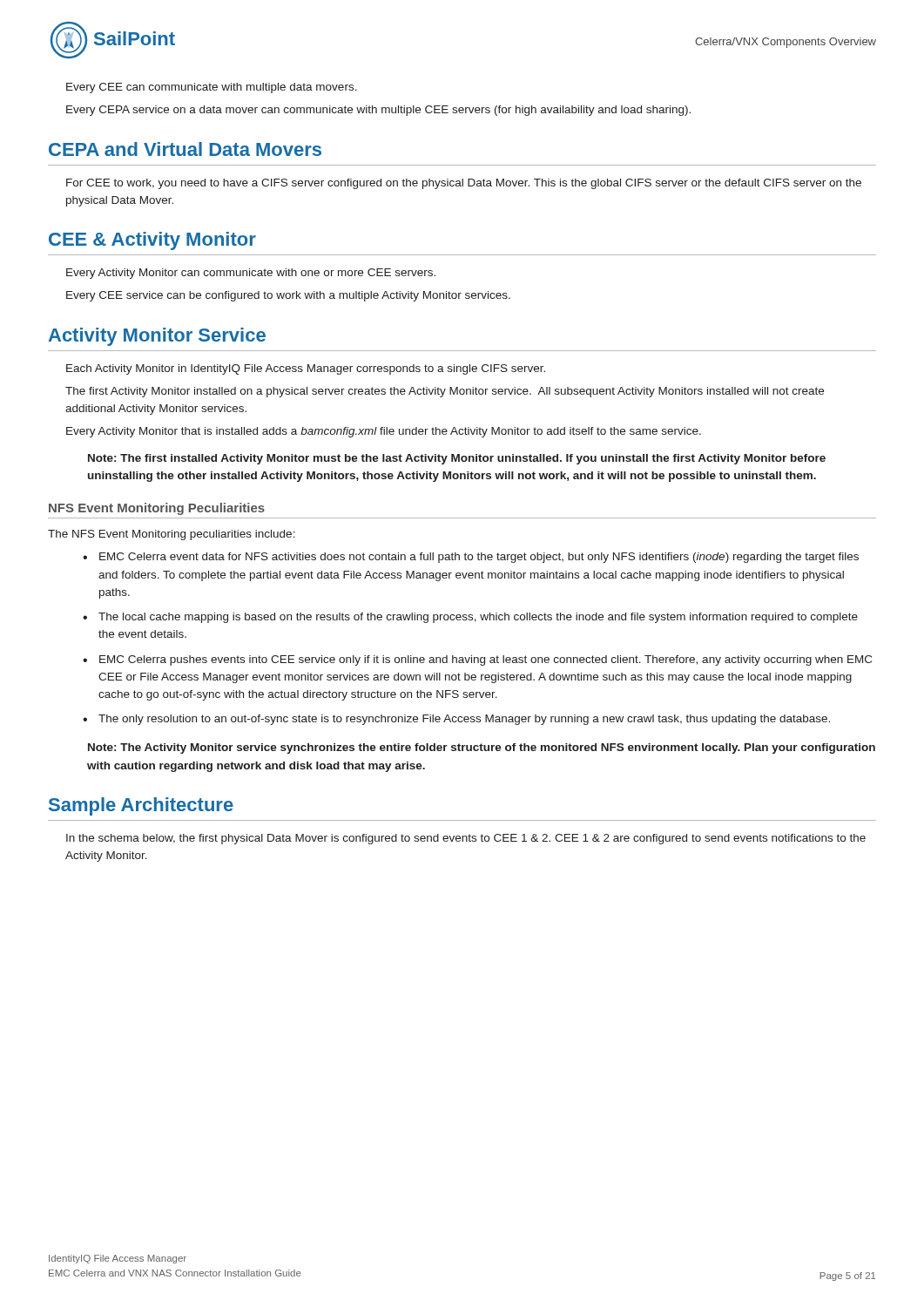The width and height of the screenshot is (924, 1307).
Task: Click the passage that begins "In the schema"
Action: [466, 846]
